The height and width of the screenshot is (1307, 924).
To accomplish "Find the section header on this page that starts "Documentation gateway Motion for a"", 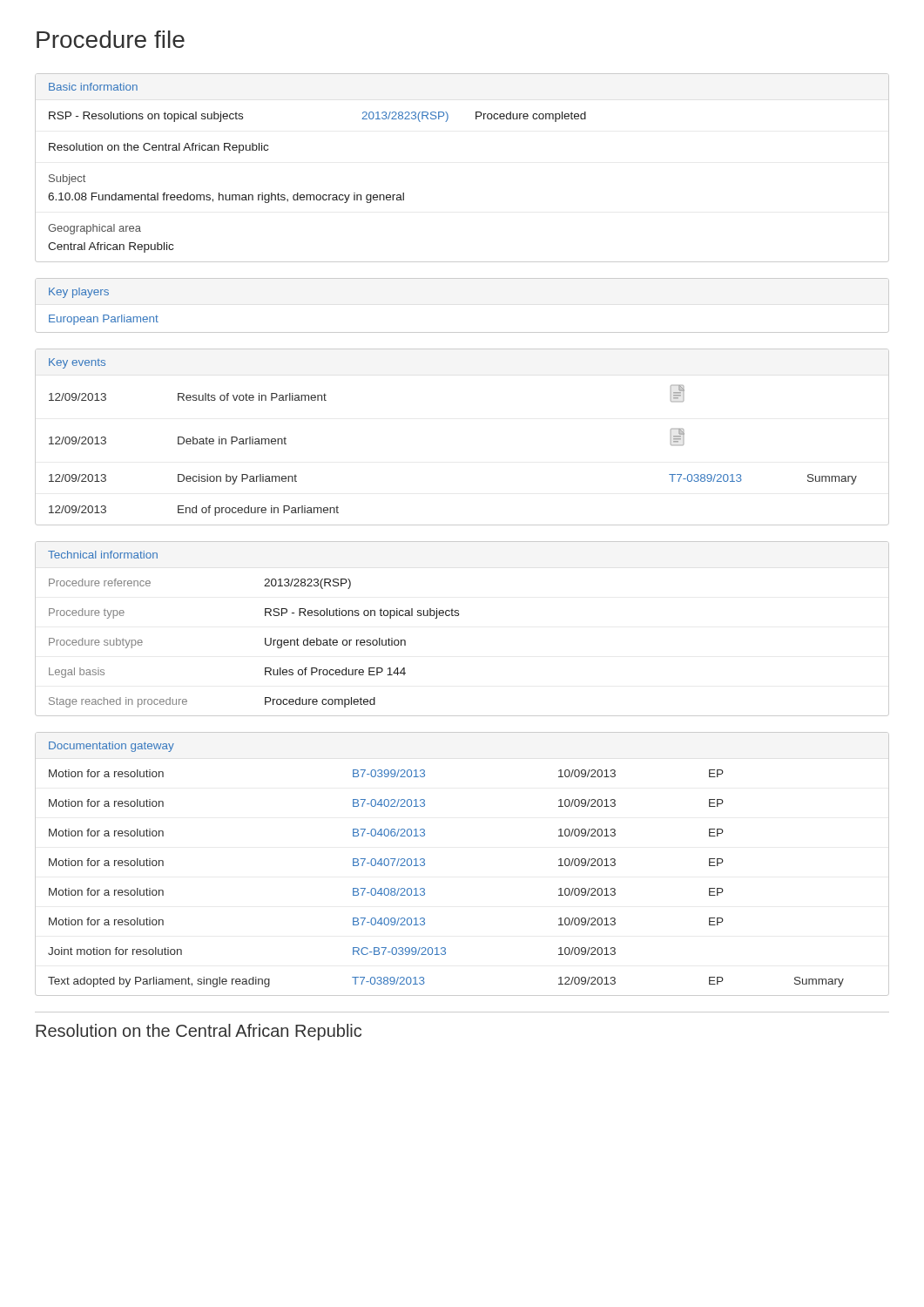I will [x=462, y=864].
